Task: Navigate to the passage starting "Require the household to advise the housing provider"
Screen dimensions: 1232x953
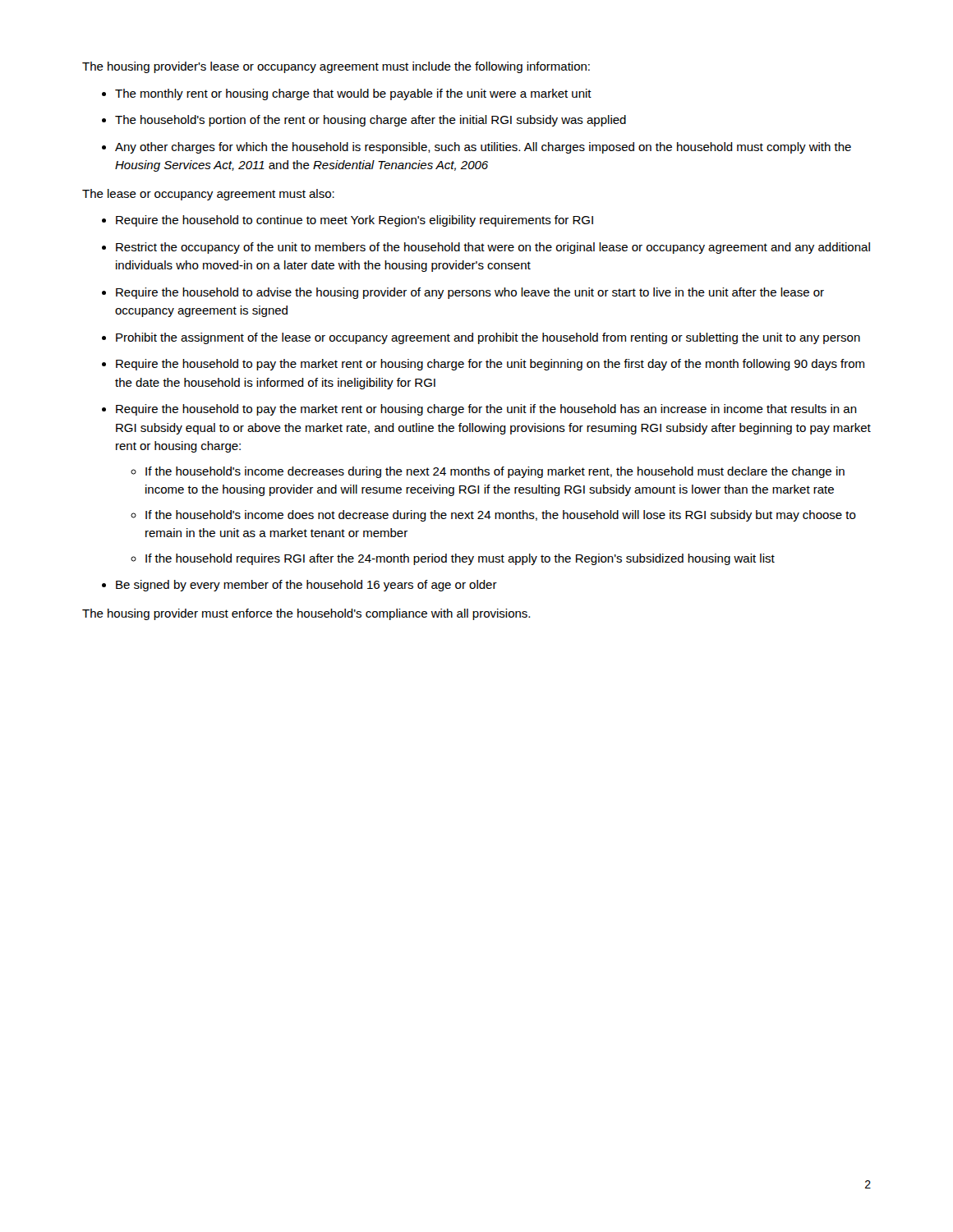Action: point(470,301)
